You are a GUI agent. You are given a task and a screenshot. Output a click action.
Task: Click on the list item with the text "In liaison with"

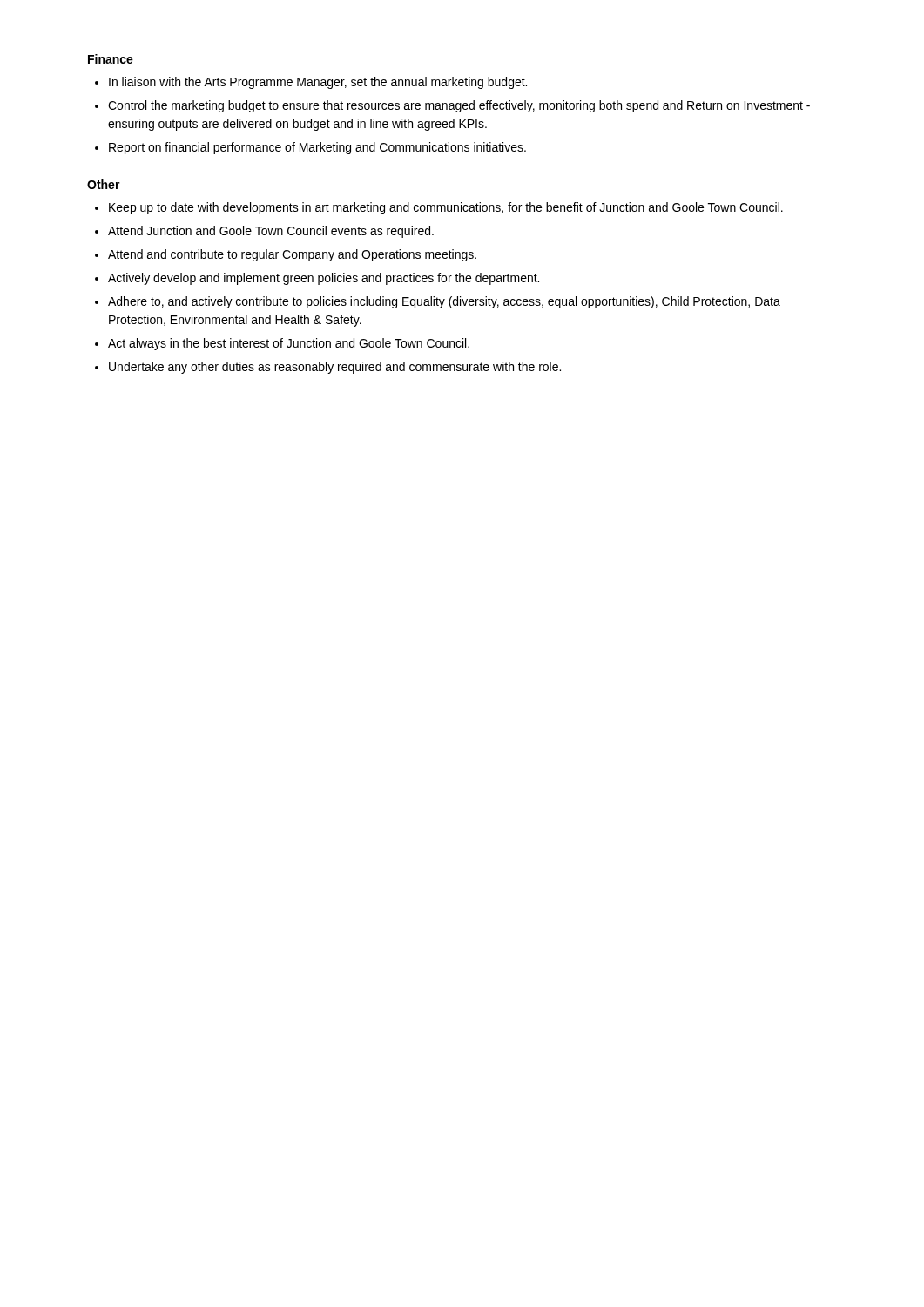coord(462,82)
